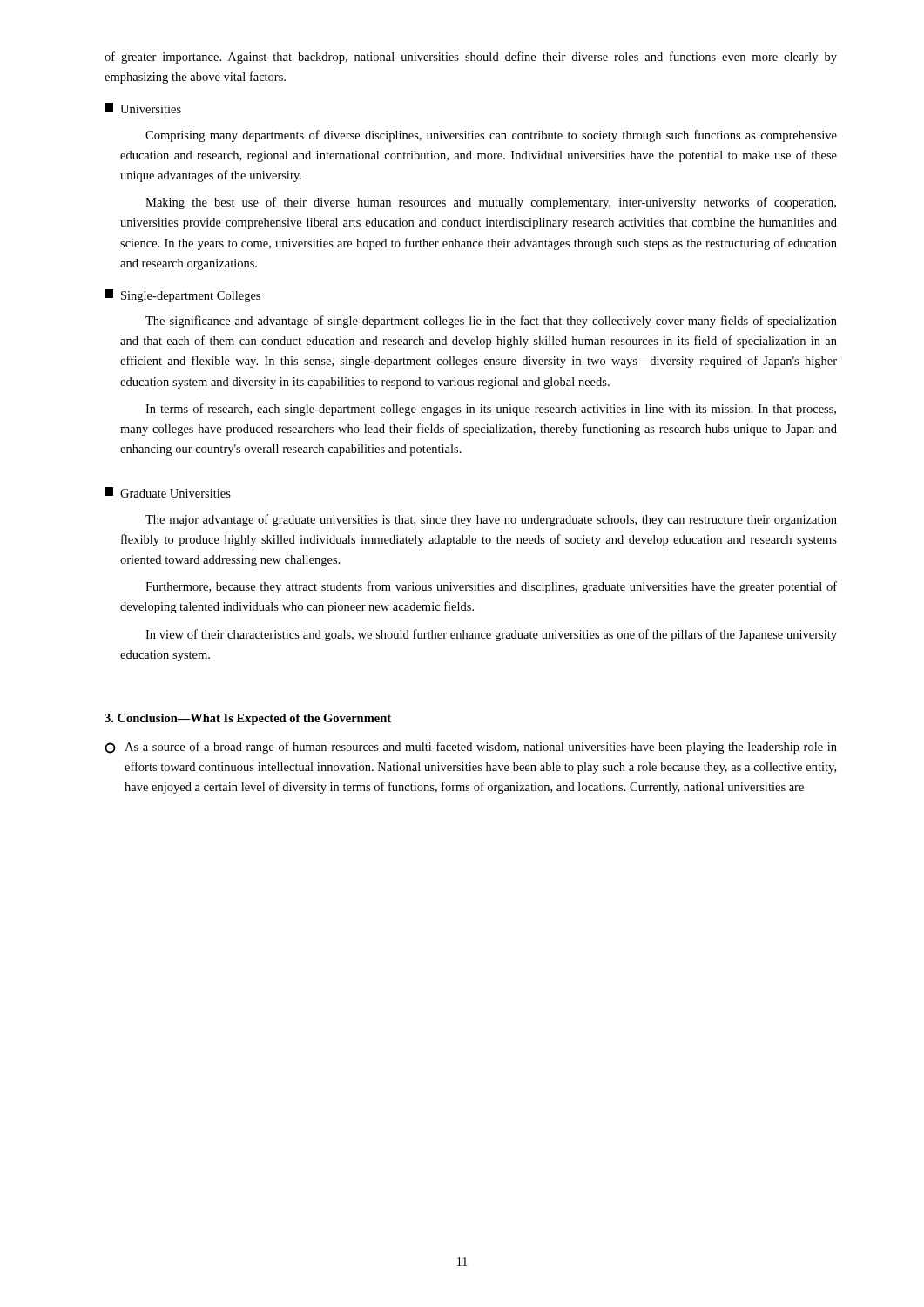This screenshot has height=1307, width=924.
Task: Click on the text starting "As a source of a broad range of"
Action: coord(471,767)
